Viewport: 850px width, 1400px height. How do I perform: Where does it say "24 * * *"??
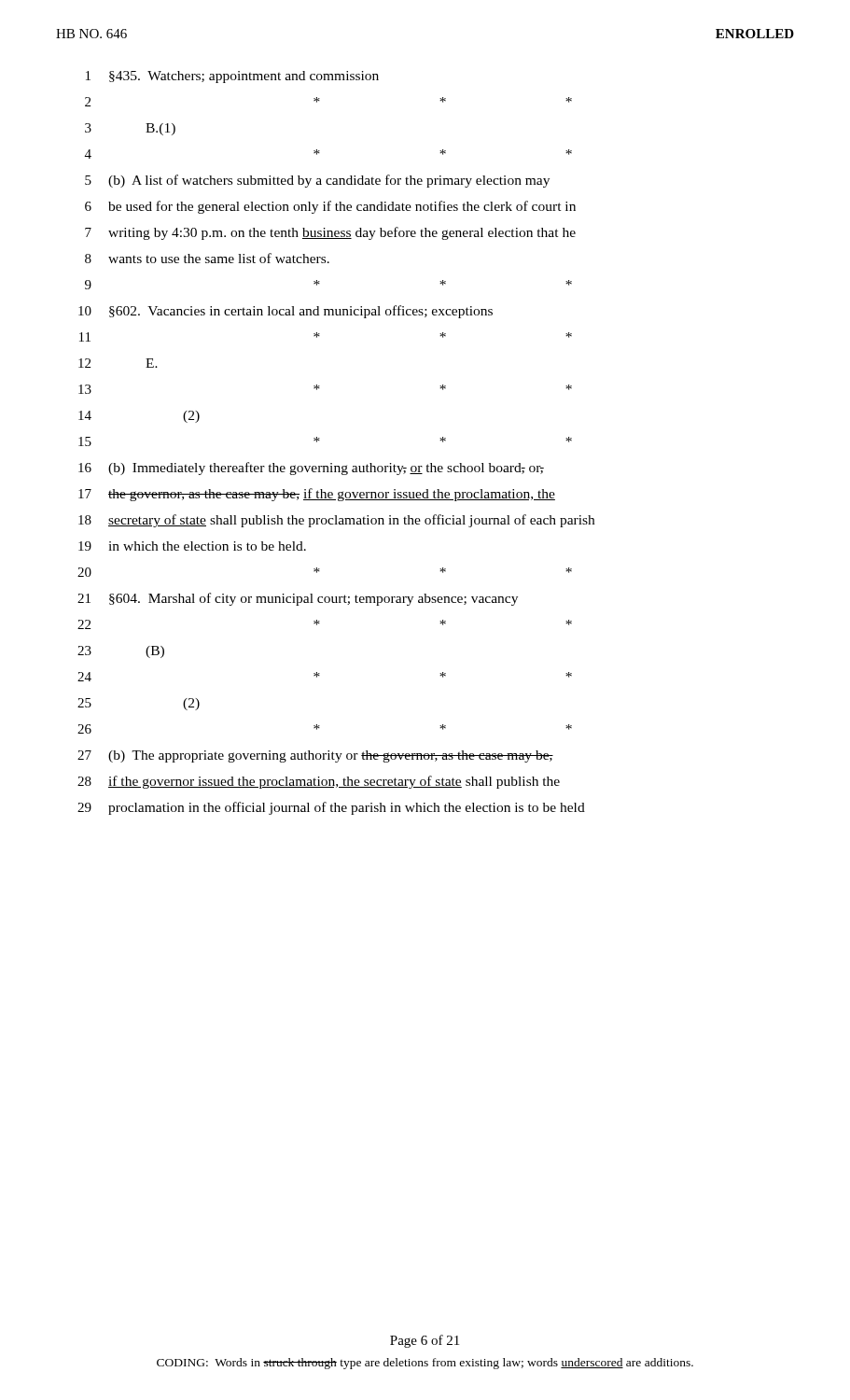click(82, 676)
